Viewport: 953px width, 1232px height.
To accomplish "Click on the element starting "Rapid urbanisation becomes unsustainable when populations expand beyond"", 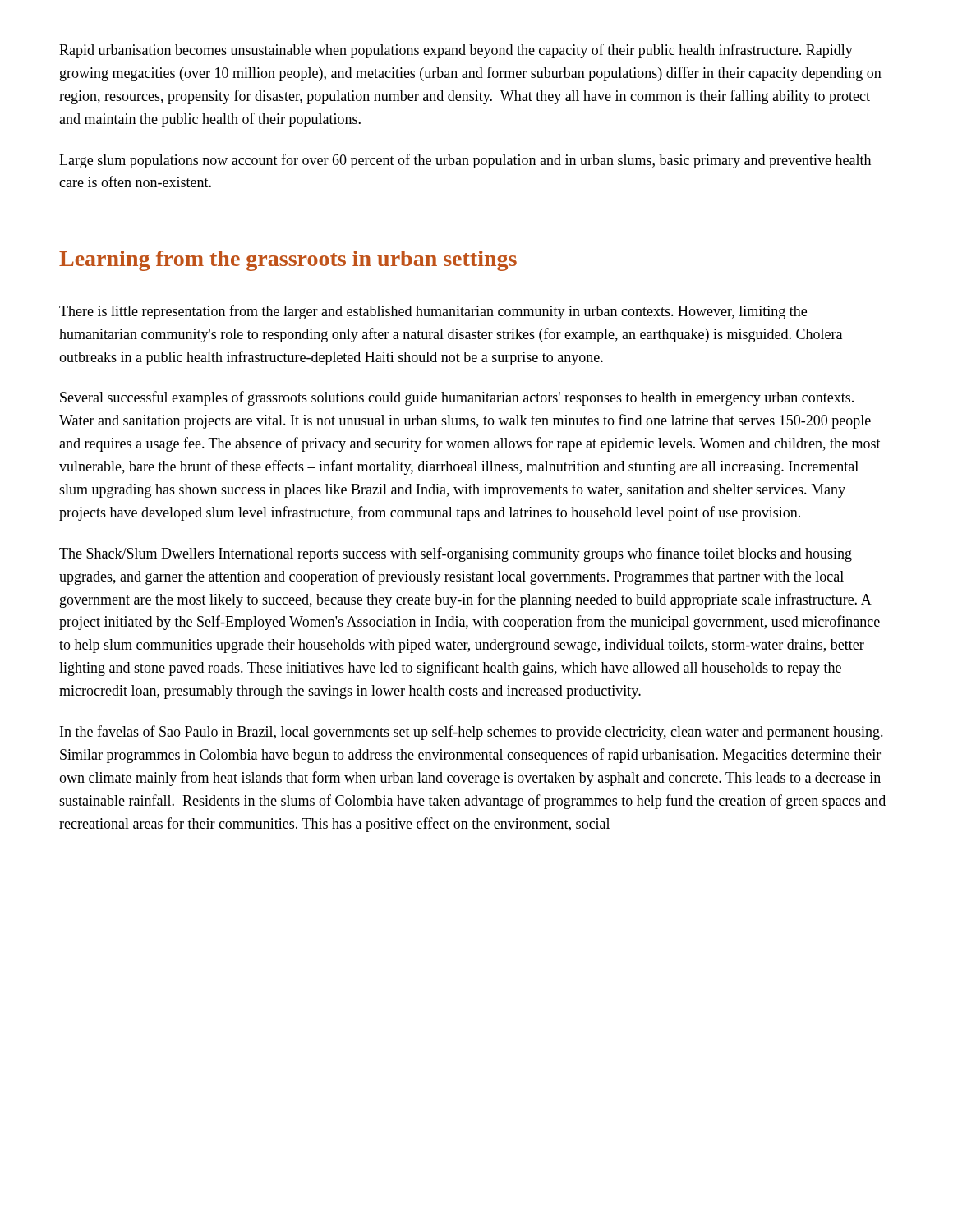I will tap(470, 84).
